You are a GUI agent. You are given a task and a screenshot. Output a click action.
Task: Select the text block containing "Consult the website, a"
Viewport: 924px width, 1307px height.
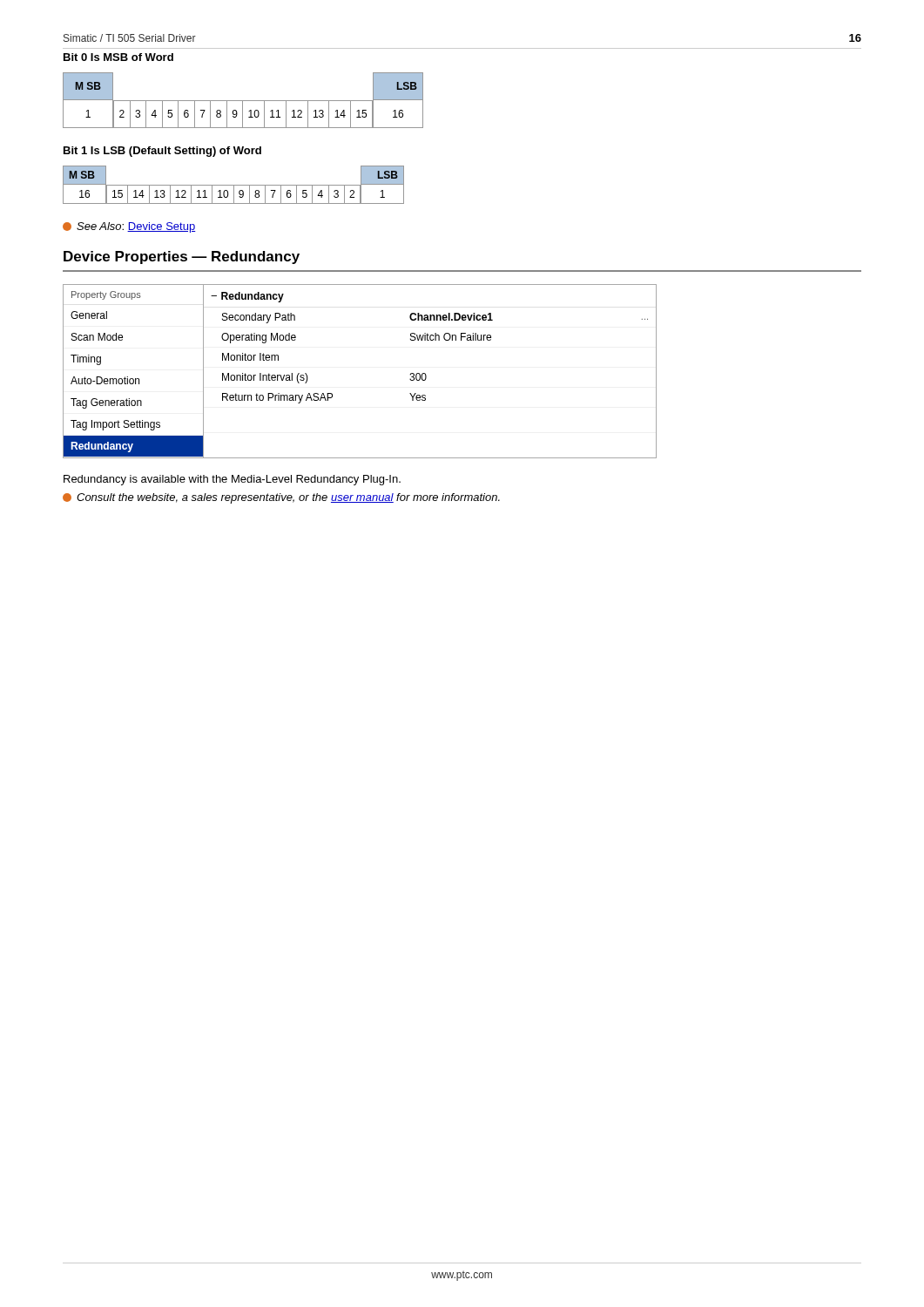[x=282, y=497]
